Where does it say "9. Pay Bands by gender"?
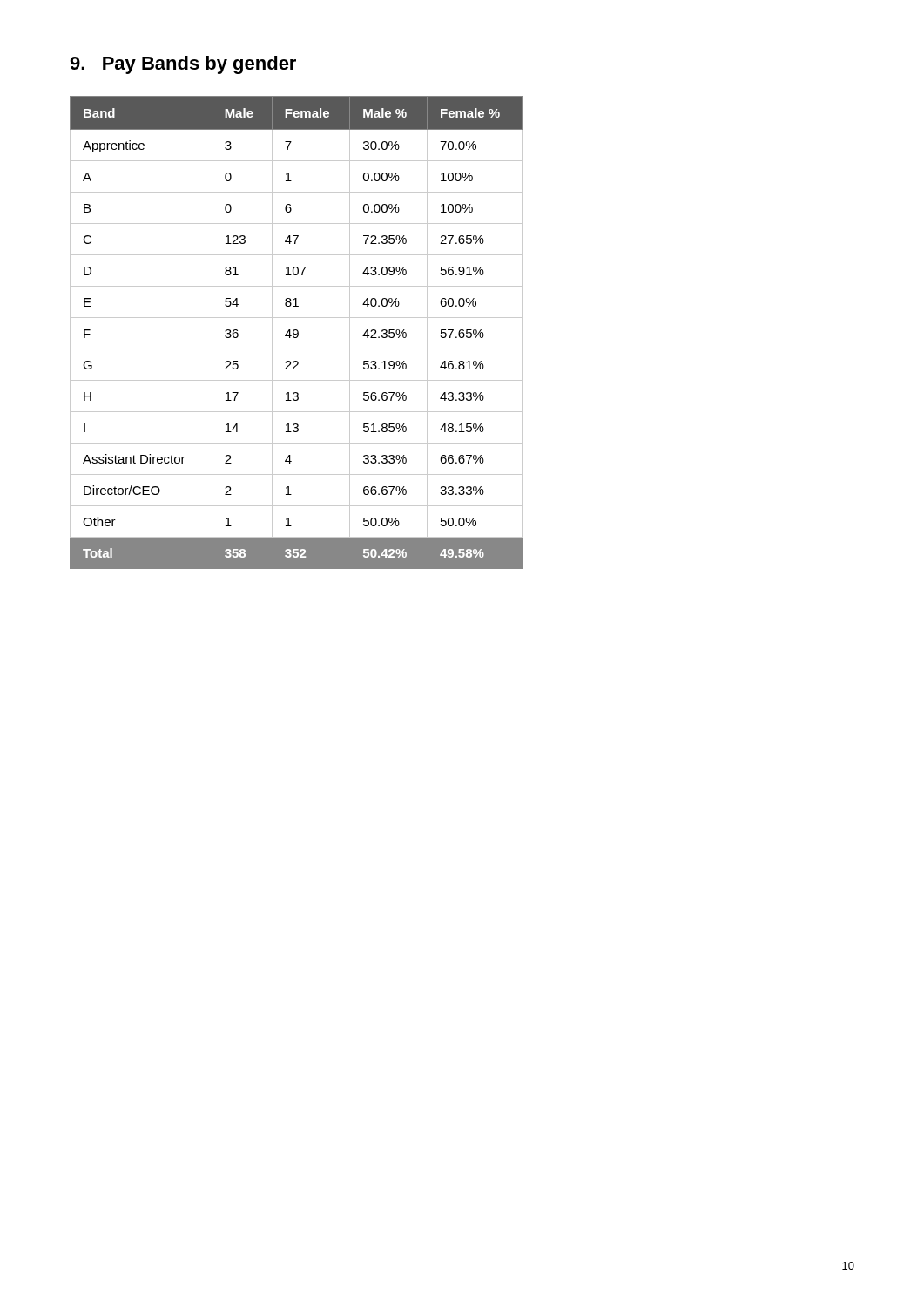 tap(183, 63)
